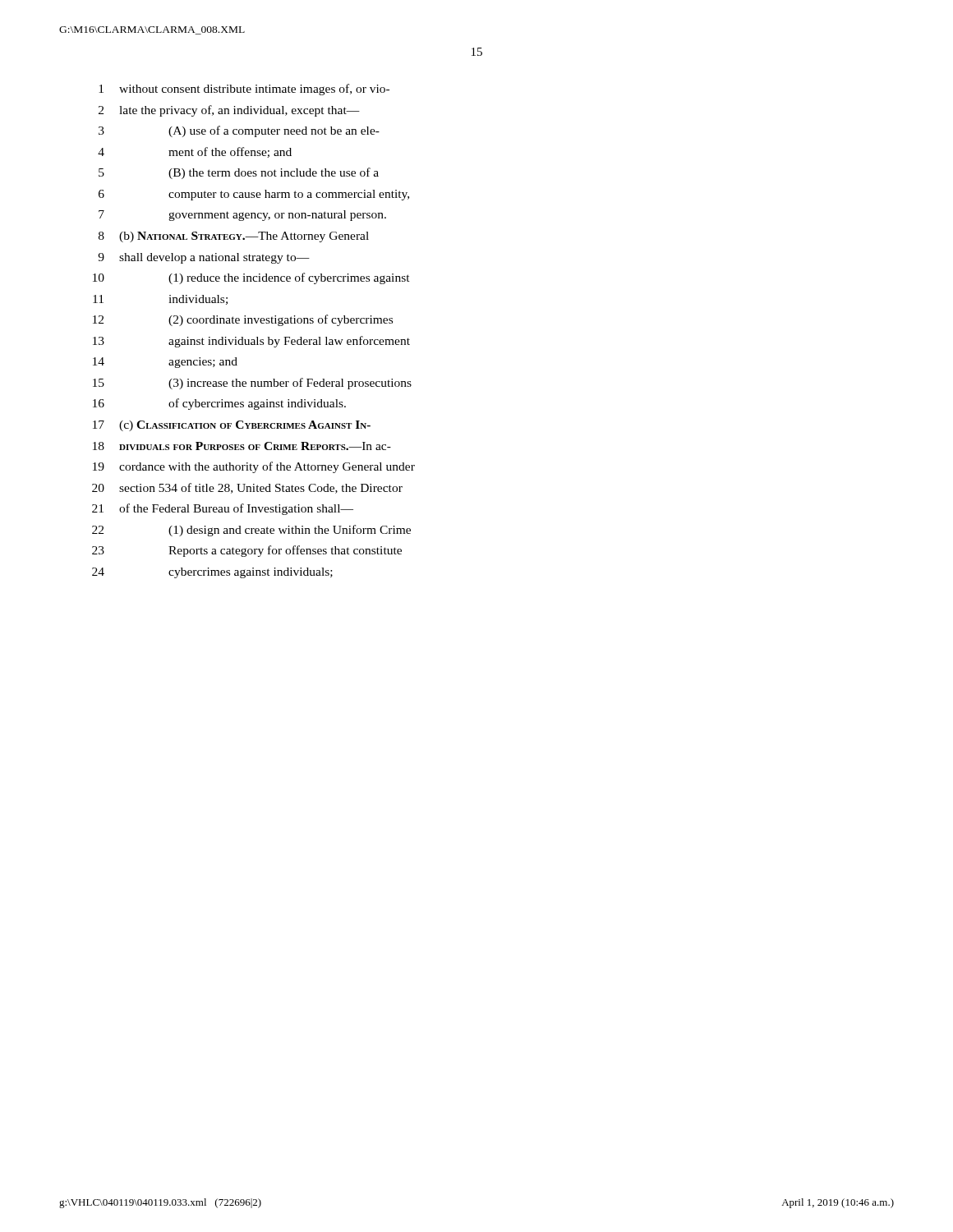
Task: Find the text block starting "1 without consent distribute intimate images of,"
Action: pyautogui.click(x=244, y=90)
